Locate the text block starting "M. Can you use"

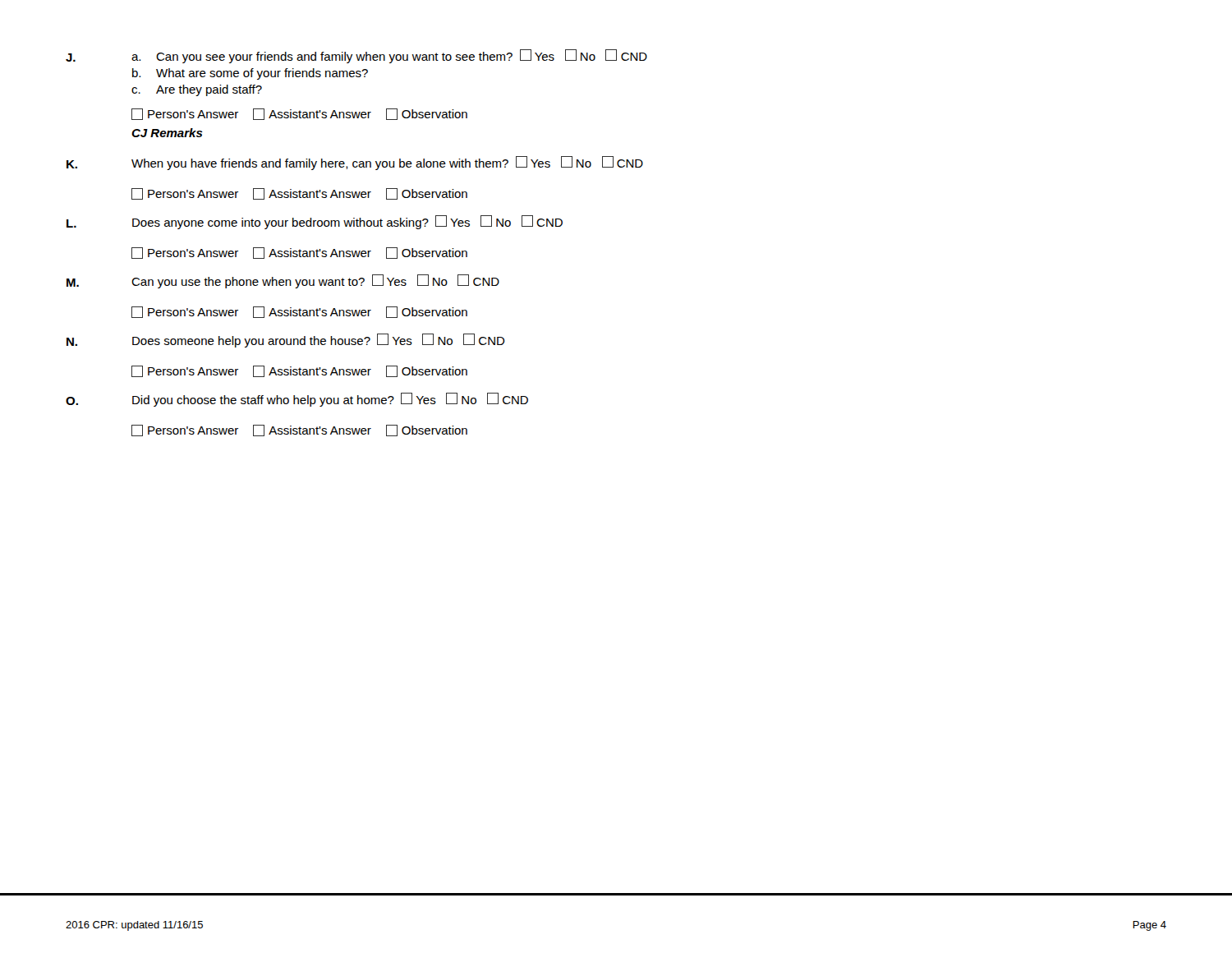click(x=283, y=281)
